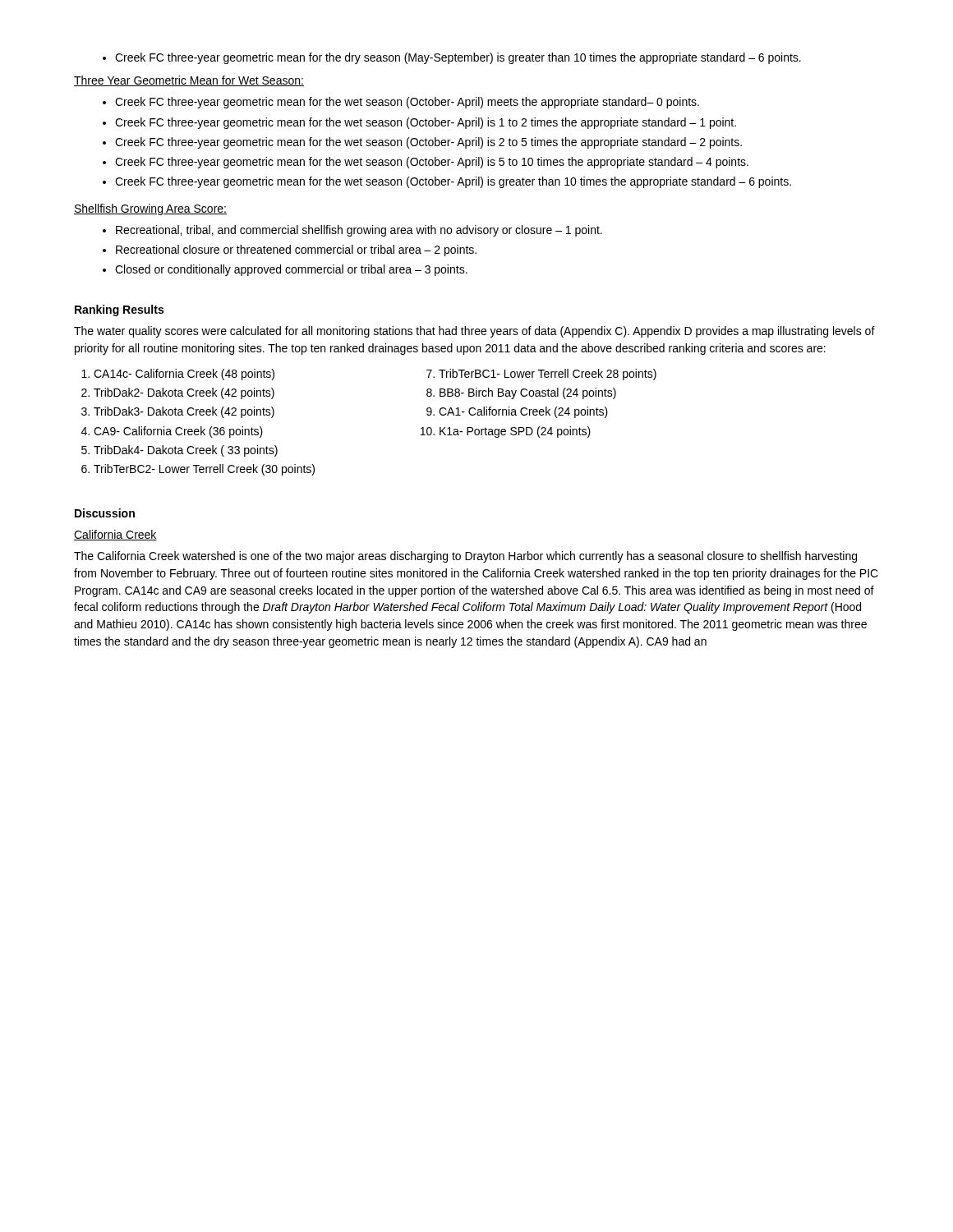Point to "Ranking Results"
The image size is (953, 1232).
[119, 310]
